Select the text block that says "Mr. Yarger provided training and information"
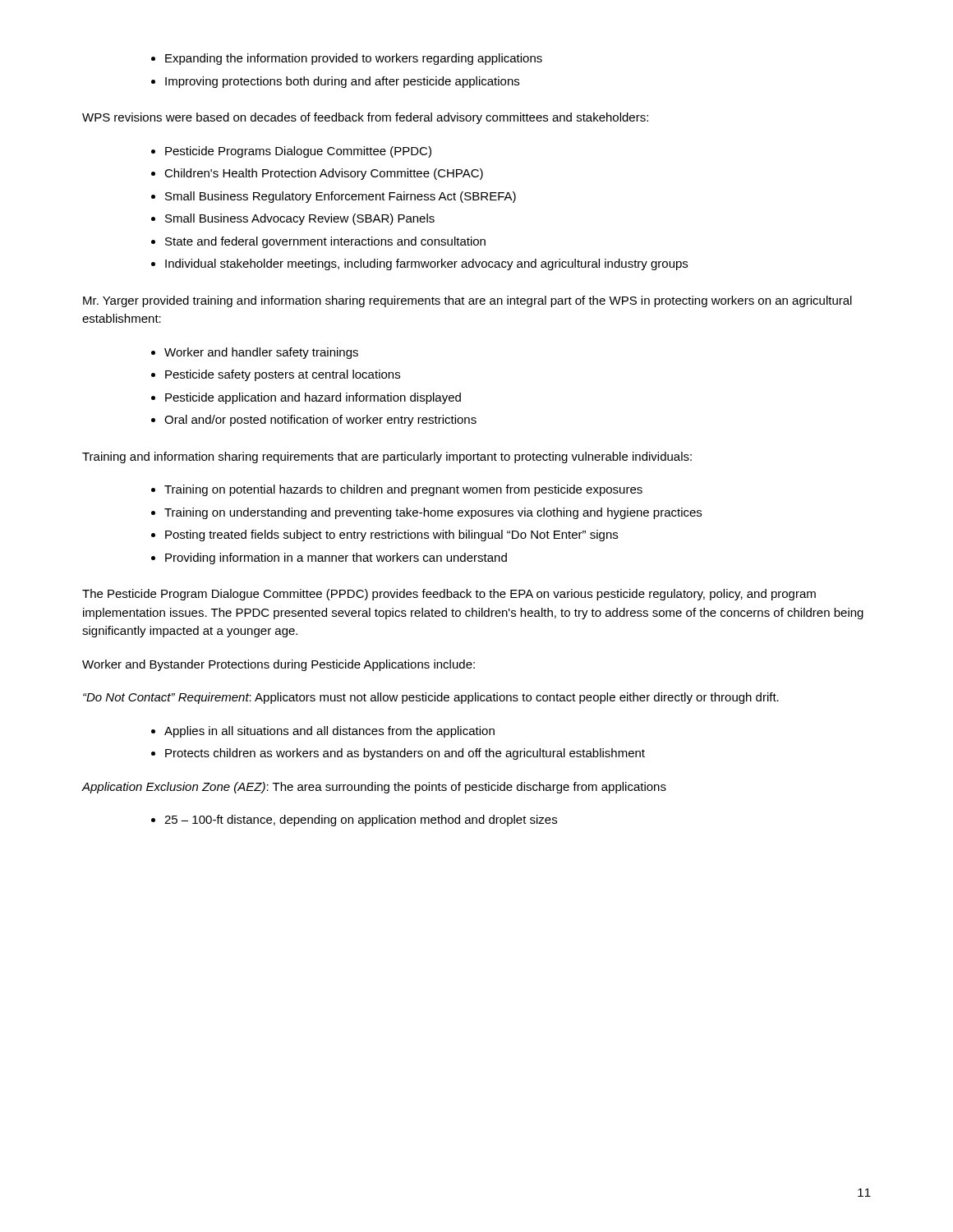953x1232 pixels. coord(467,309)
